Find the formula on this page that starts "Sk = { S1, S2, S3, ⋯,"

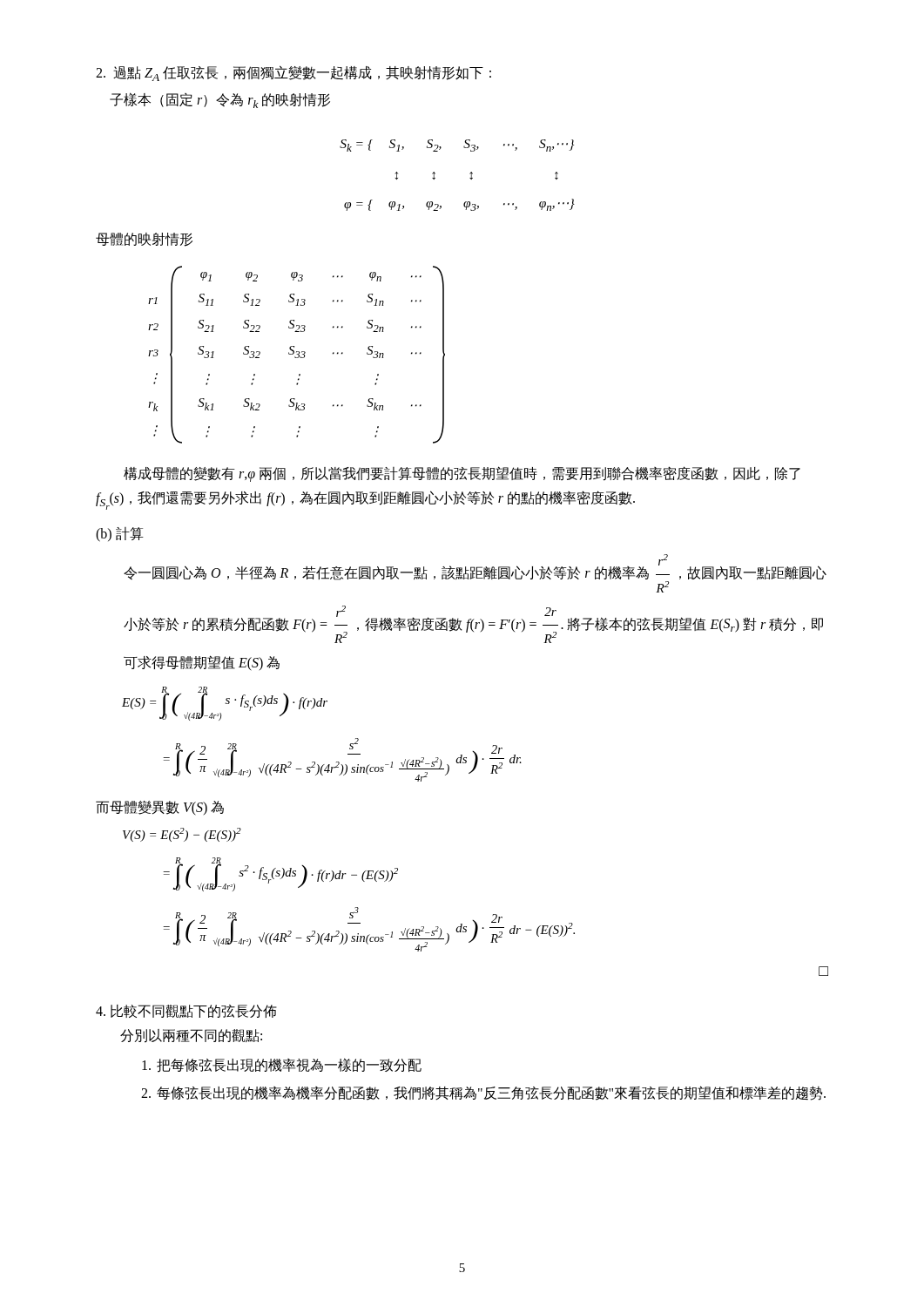click(x=462, y=174)
